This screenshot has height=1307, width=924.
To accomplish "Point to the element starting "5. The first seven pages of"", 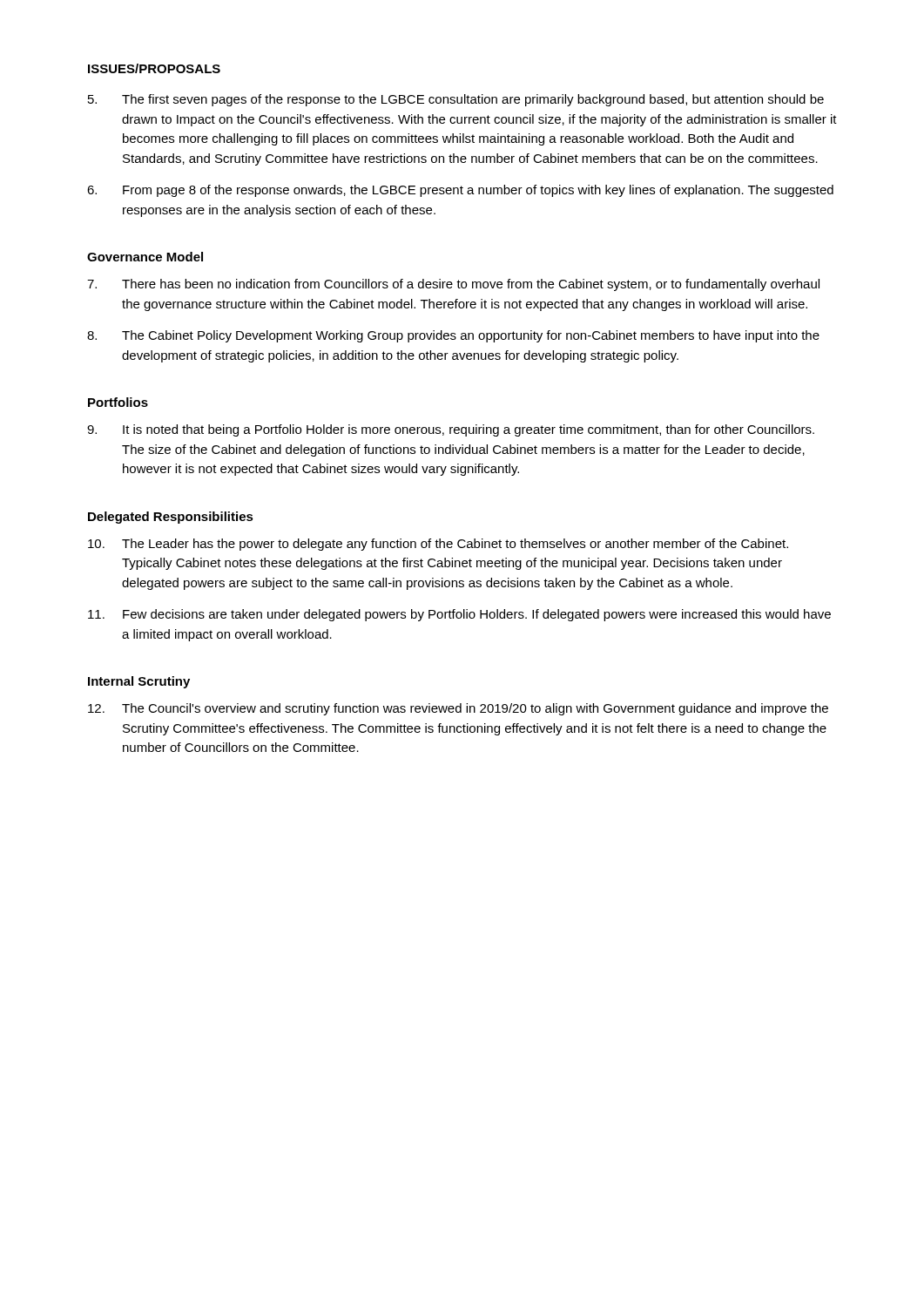I will [x=462, y=129].
